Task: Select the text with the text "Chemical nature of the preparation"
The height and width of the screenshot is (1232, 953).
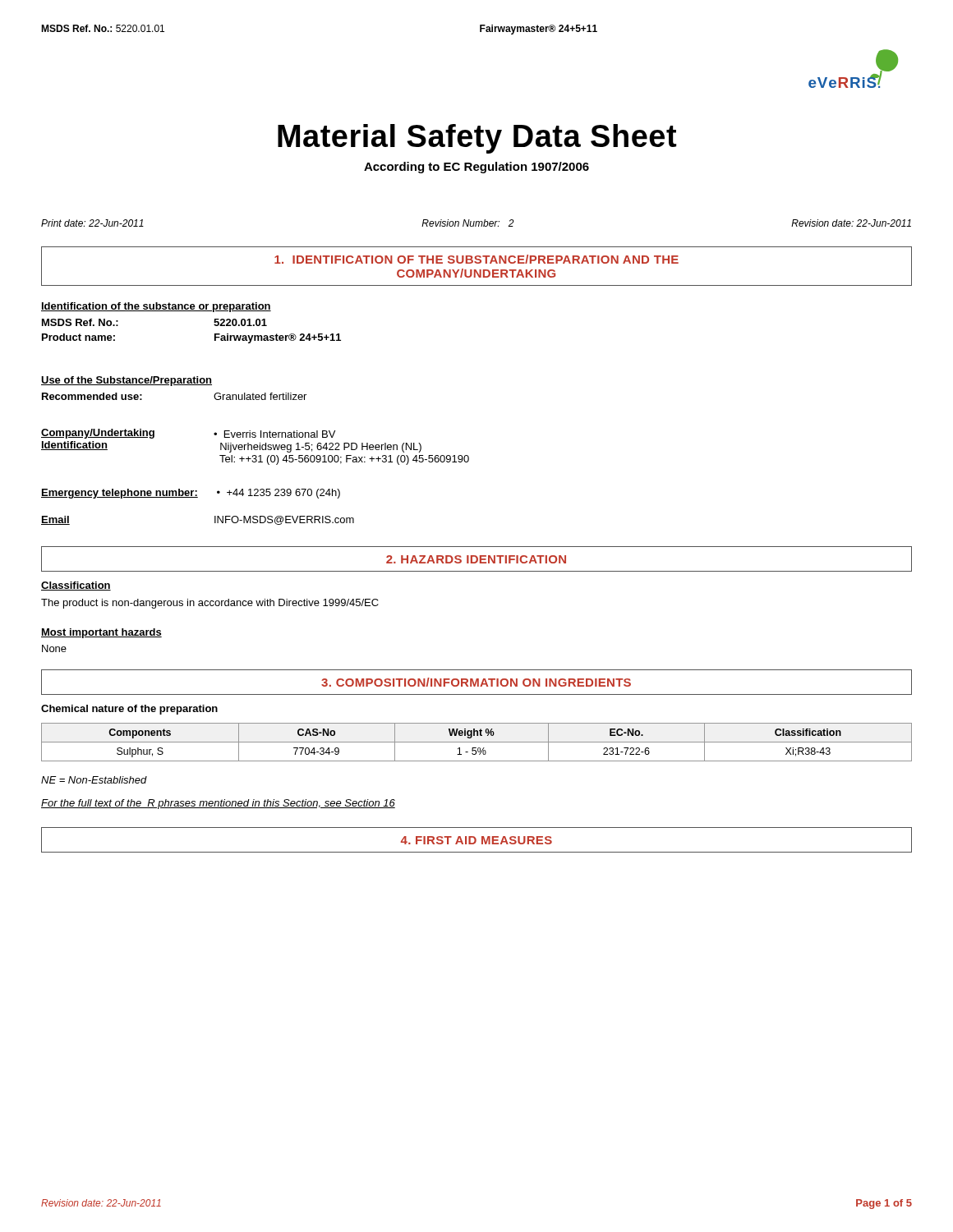Action: pyautogui.click(x=130, y=708)
